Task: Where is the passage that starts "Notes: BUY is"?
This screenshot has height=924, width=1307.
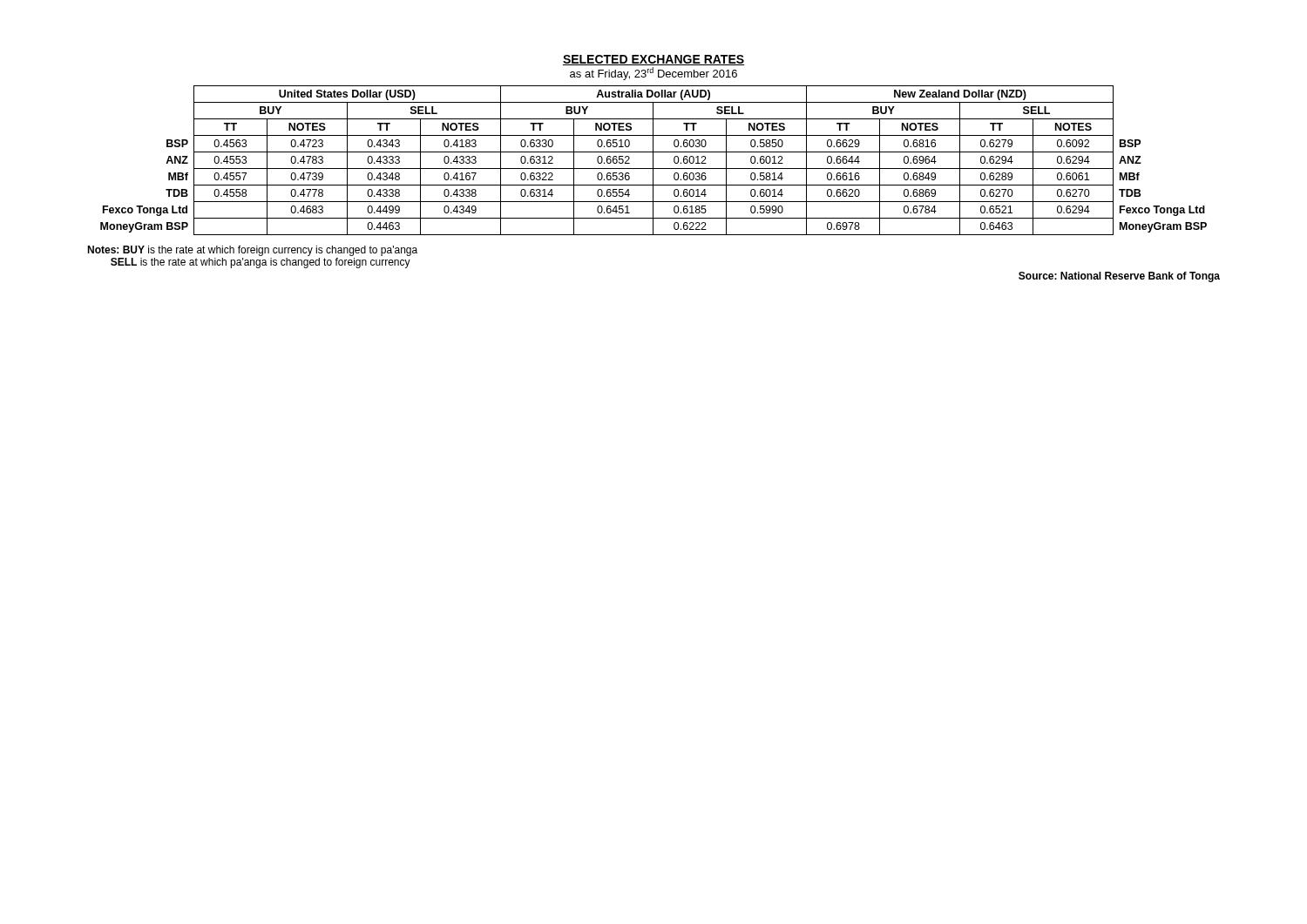Action: 252,256
